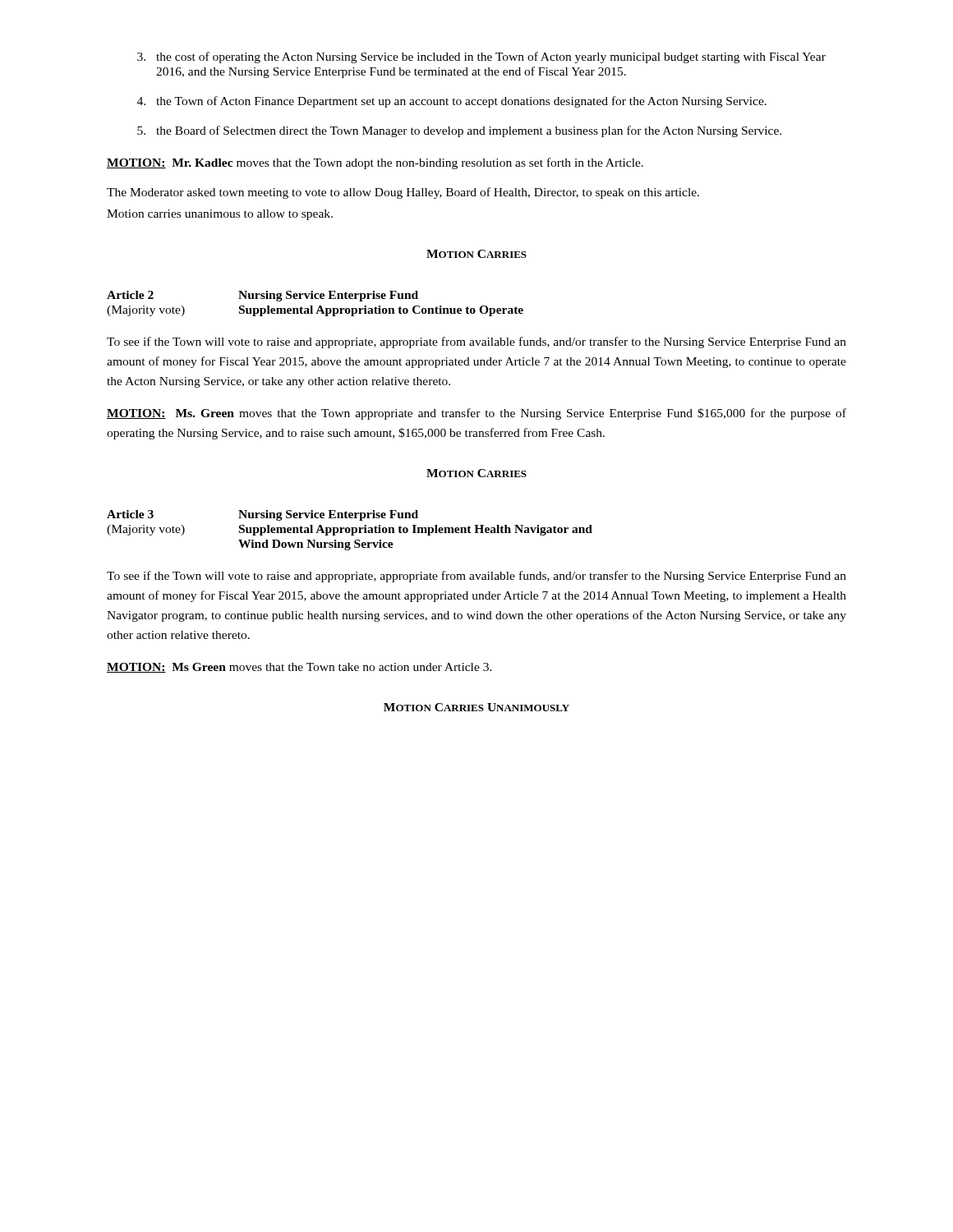Locate the block of text that opens with "Motion carries unanimous to"
Image resolution: width=953 pixels, height=1232 pixels.
220,213
